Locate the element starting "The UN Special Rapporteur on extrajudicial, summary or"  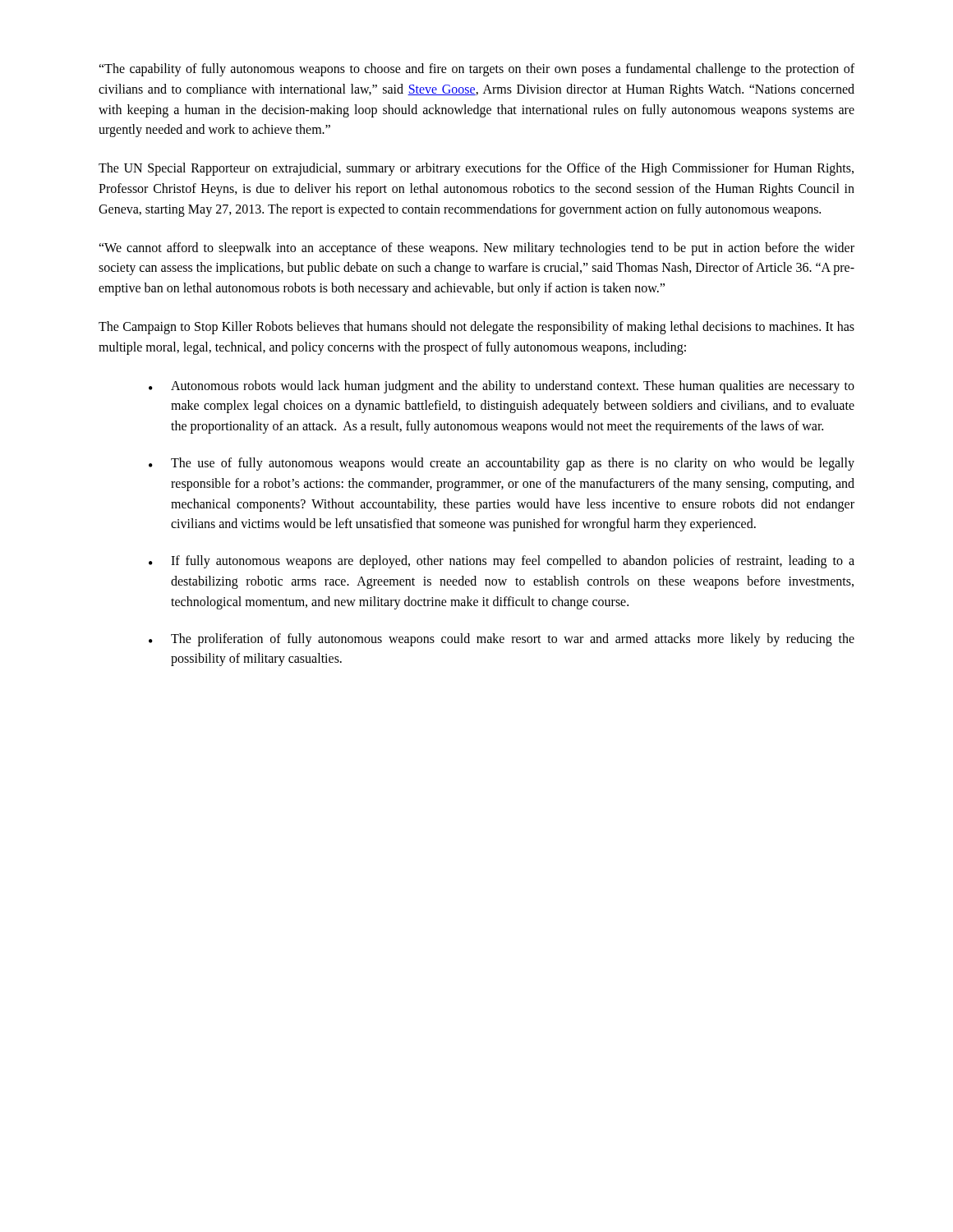coord(476,188)
